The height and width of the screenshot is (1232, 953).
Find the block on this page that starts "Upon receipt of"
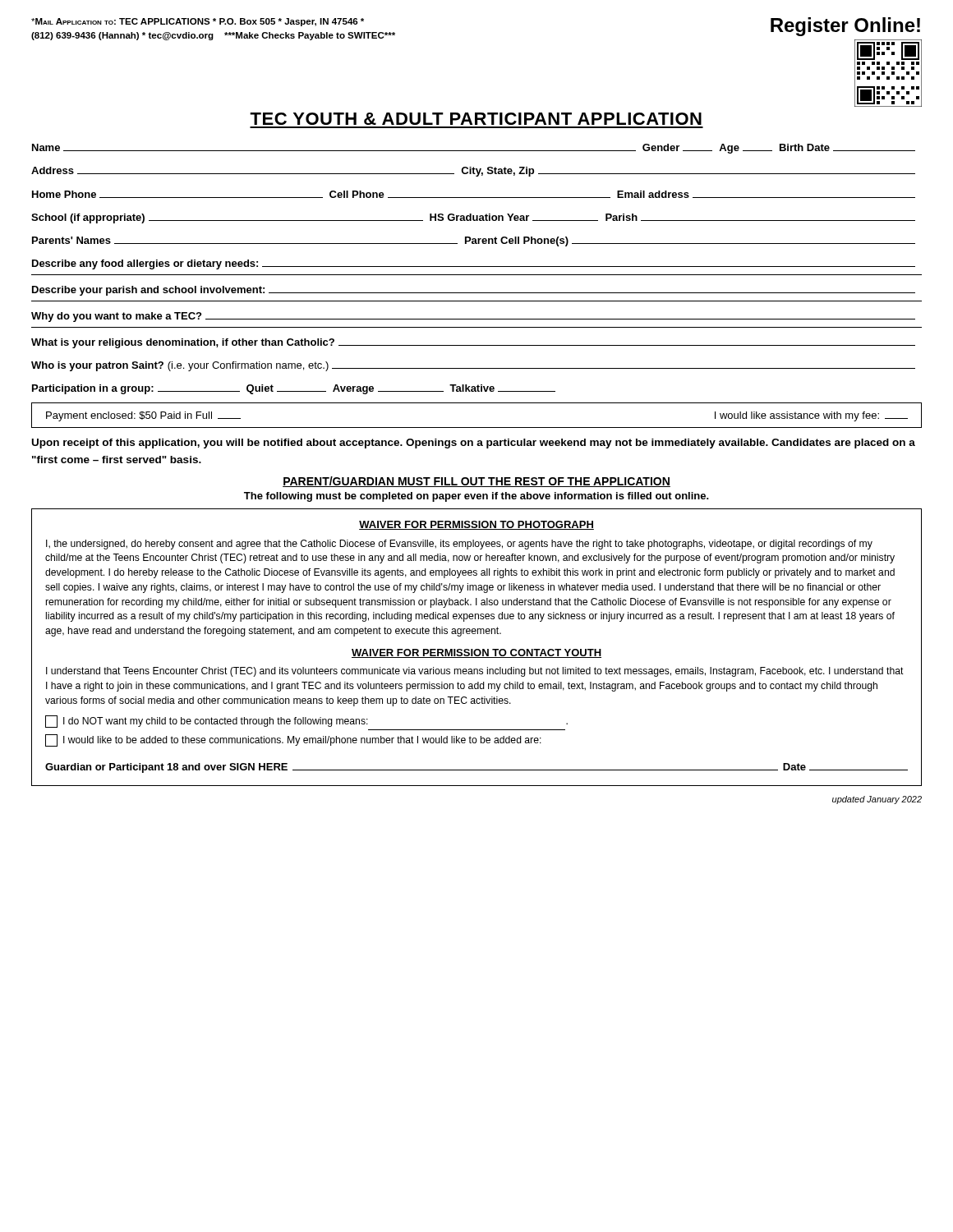[x=473, y=451]
